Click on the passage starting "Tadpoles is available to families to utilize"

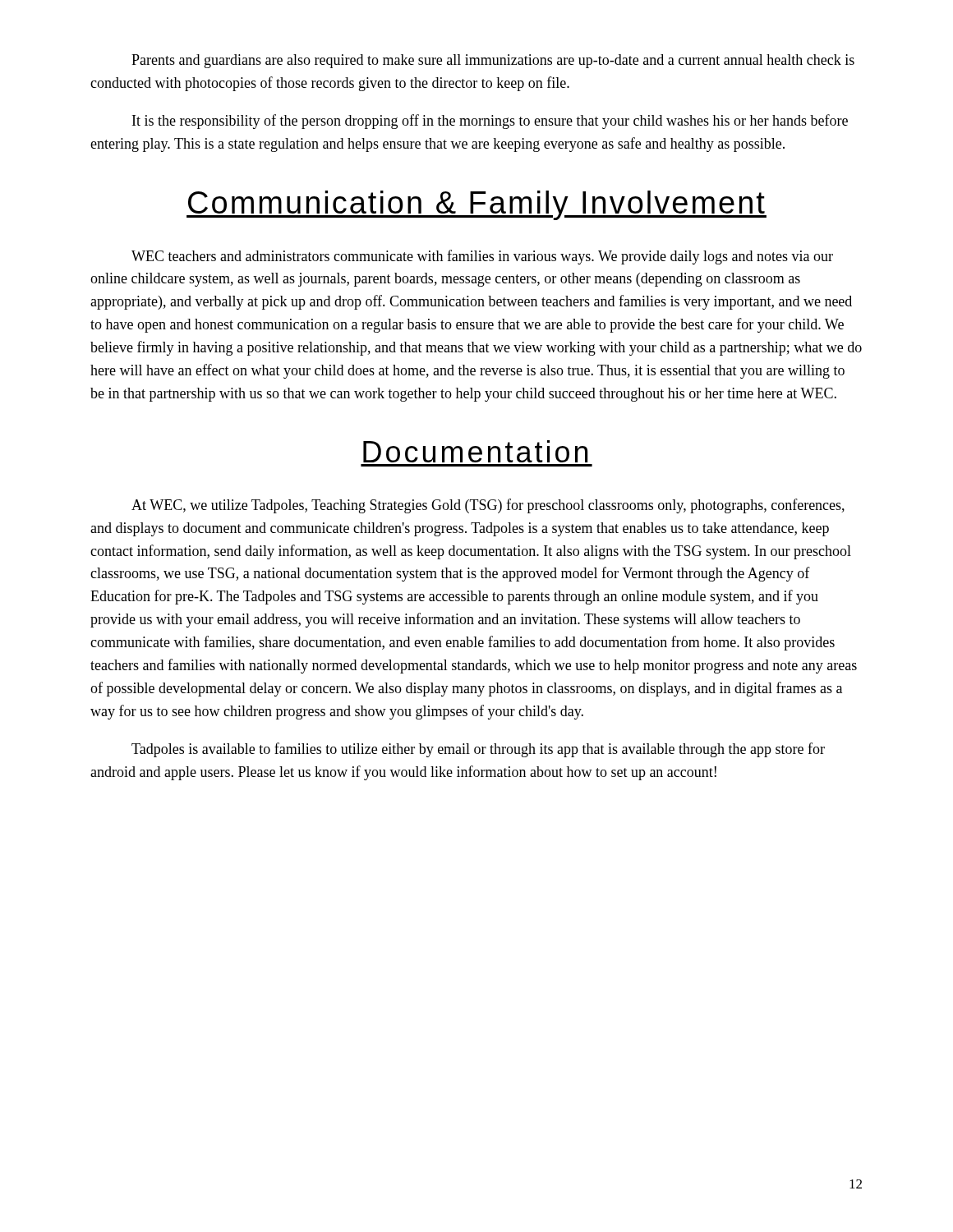pos(458,760)
